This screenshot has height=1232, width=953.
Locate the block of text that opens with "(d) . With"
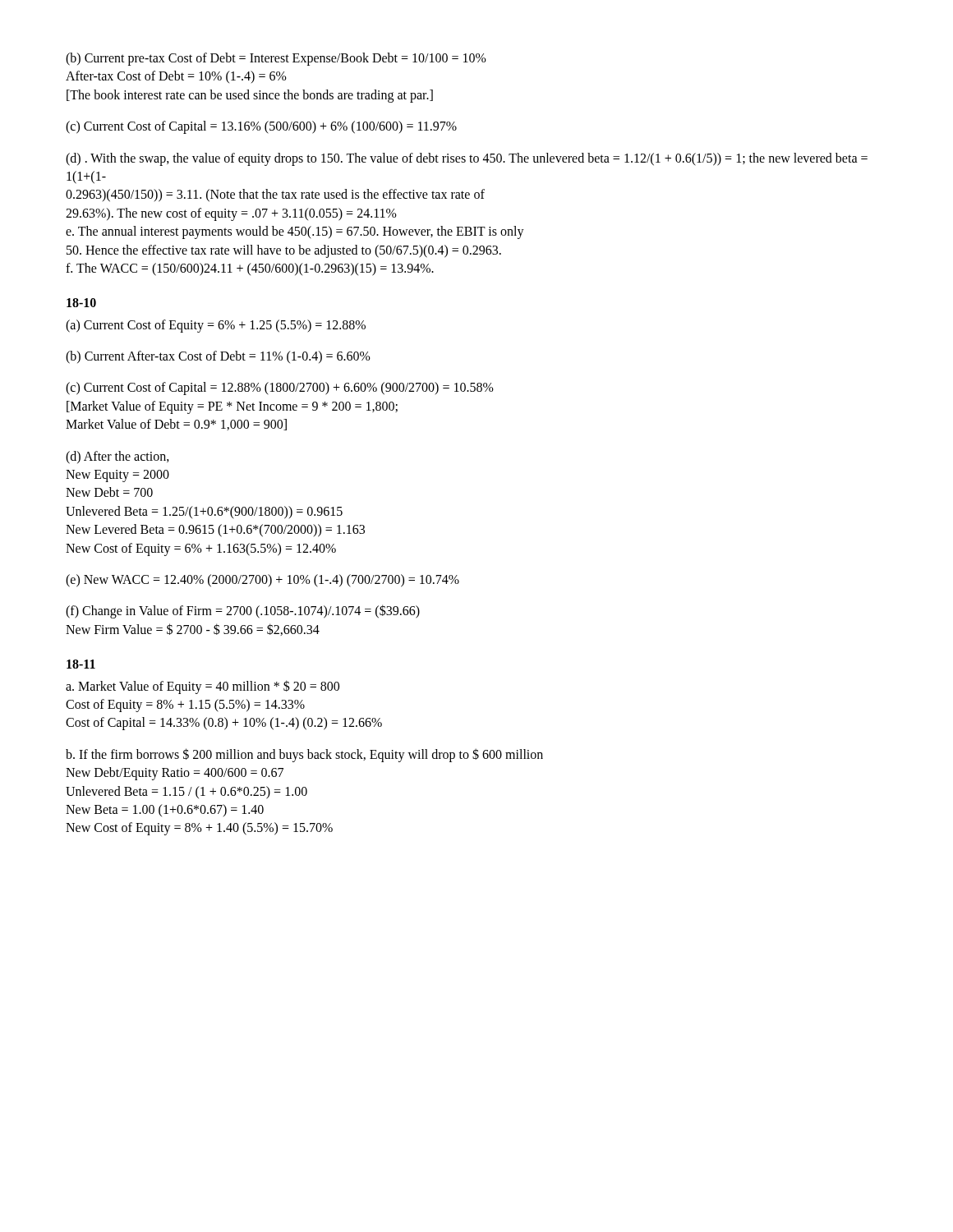tap(467, 159)
